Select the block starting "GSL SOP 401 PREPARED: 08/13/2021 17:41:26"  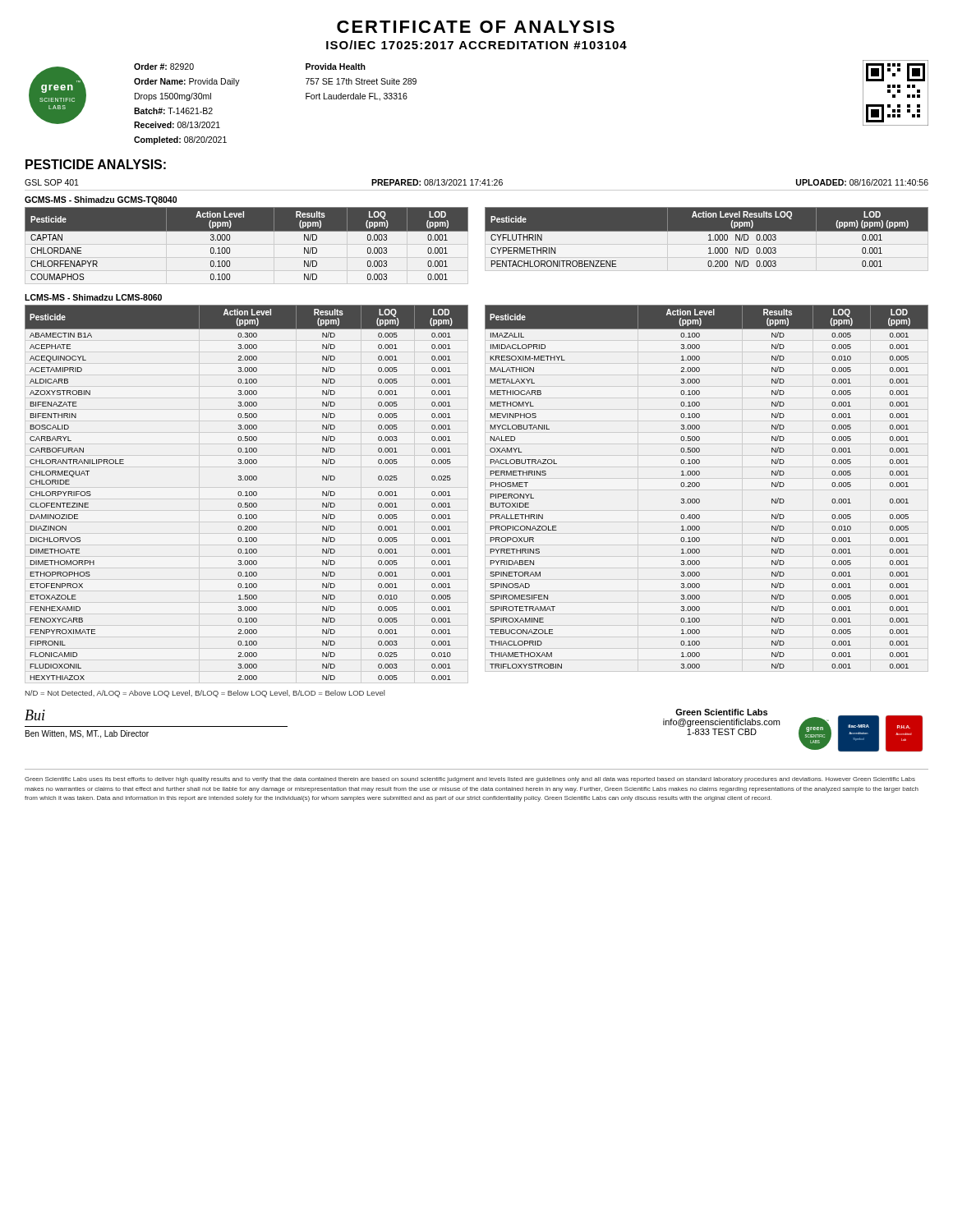[x=476, y=182]
